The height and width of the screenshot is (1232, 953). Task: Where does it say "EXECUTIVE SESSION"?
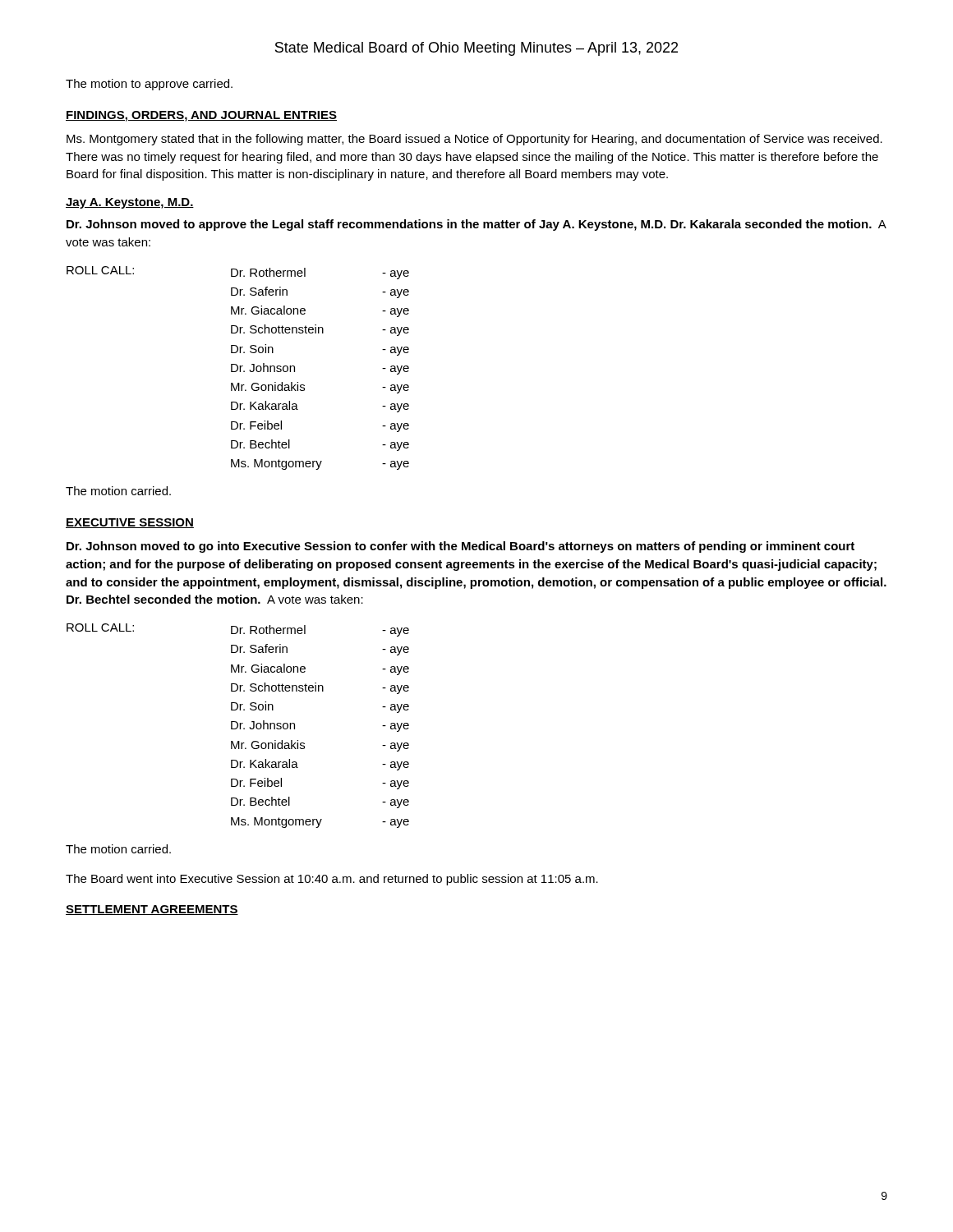130,522
